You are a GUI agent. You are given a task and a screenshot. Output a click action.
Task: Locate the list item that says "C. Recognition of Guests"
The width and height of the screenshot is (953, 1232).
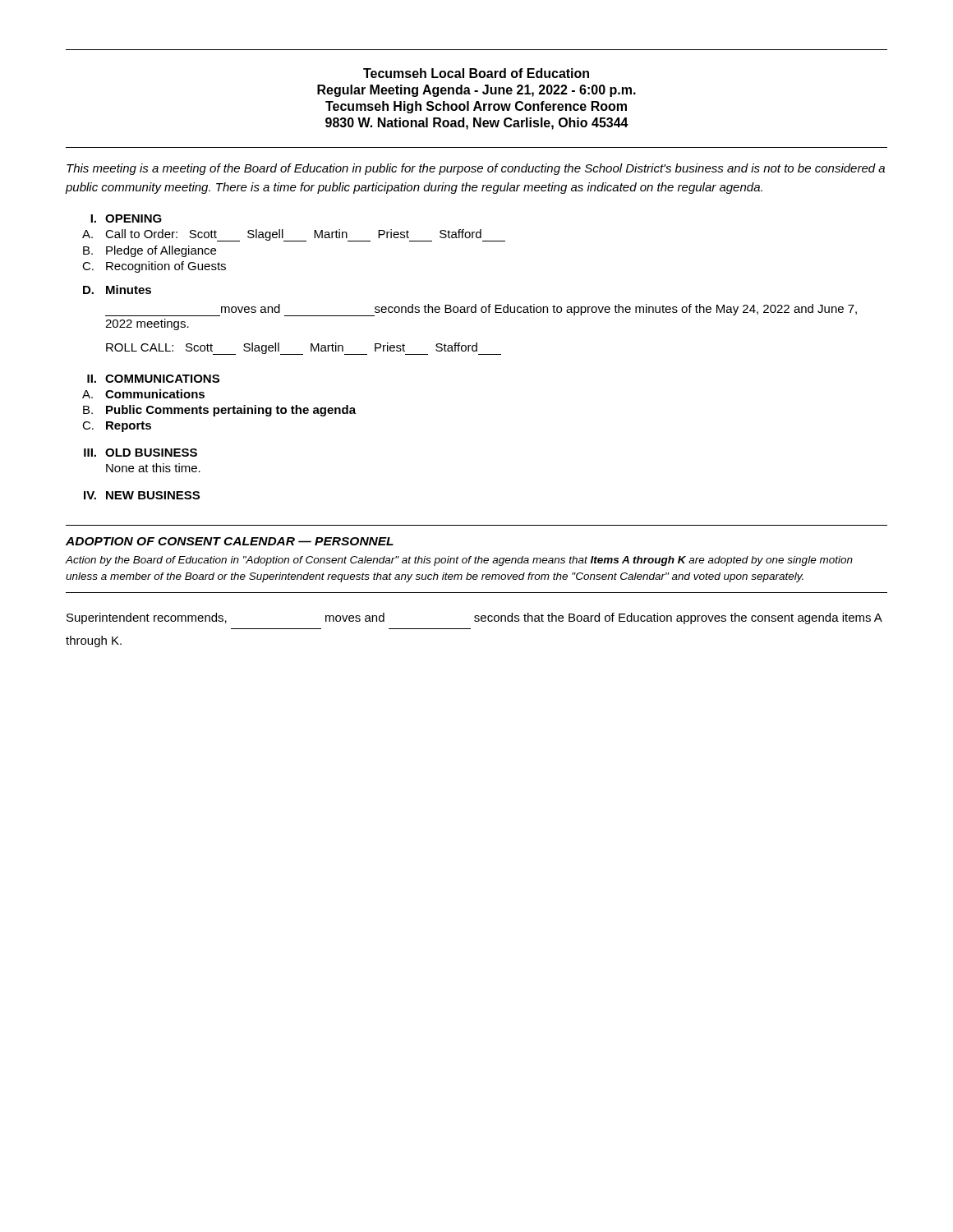[x=154, y=267]
